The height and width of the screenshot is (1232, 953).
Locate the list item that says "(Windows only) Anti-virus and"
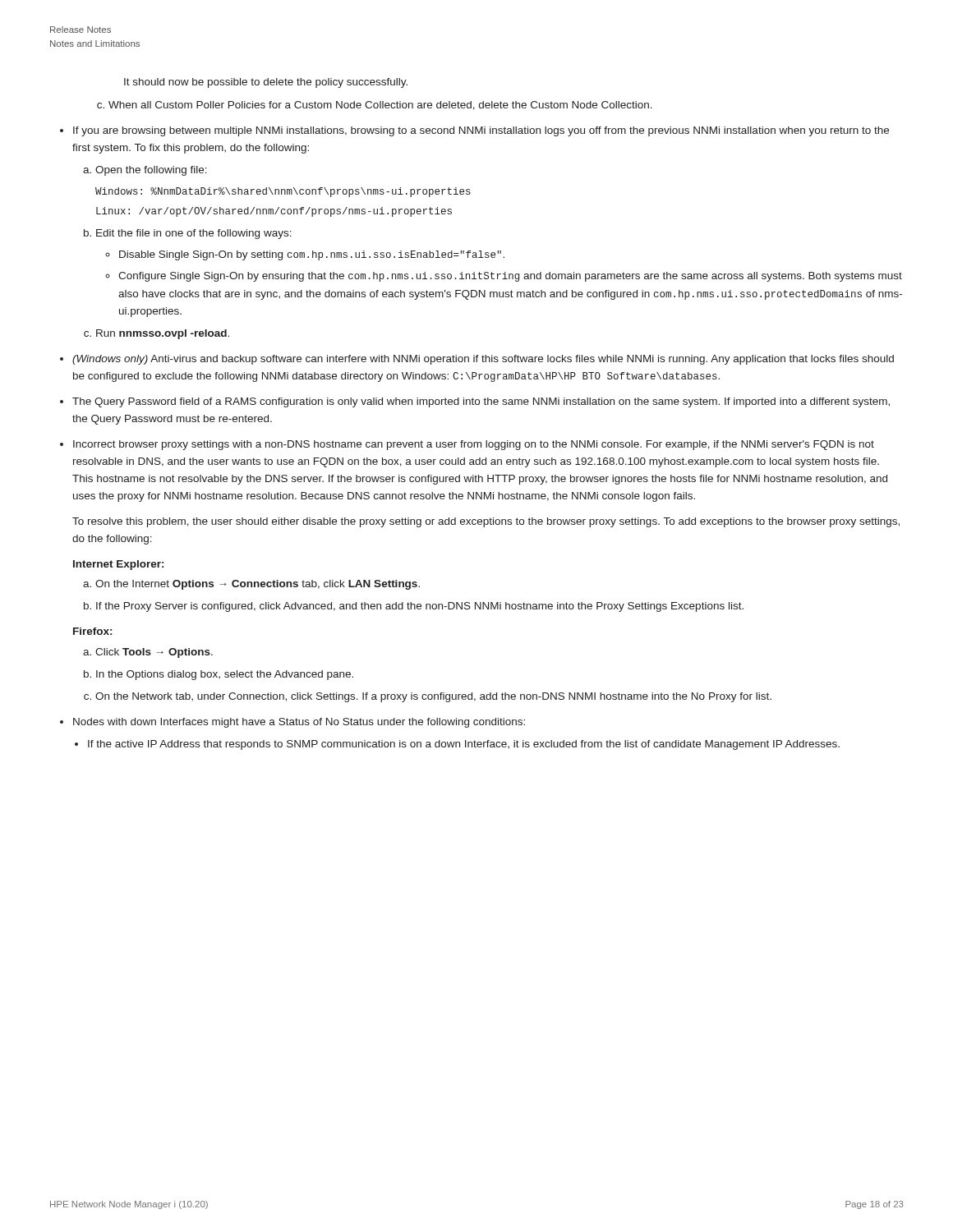[x=483, y=367]
